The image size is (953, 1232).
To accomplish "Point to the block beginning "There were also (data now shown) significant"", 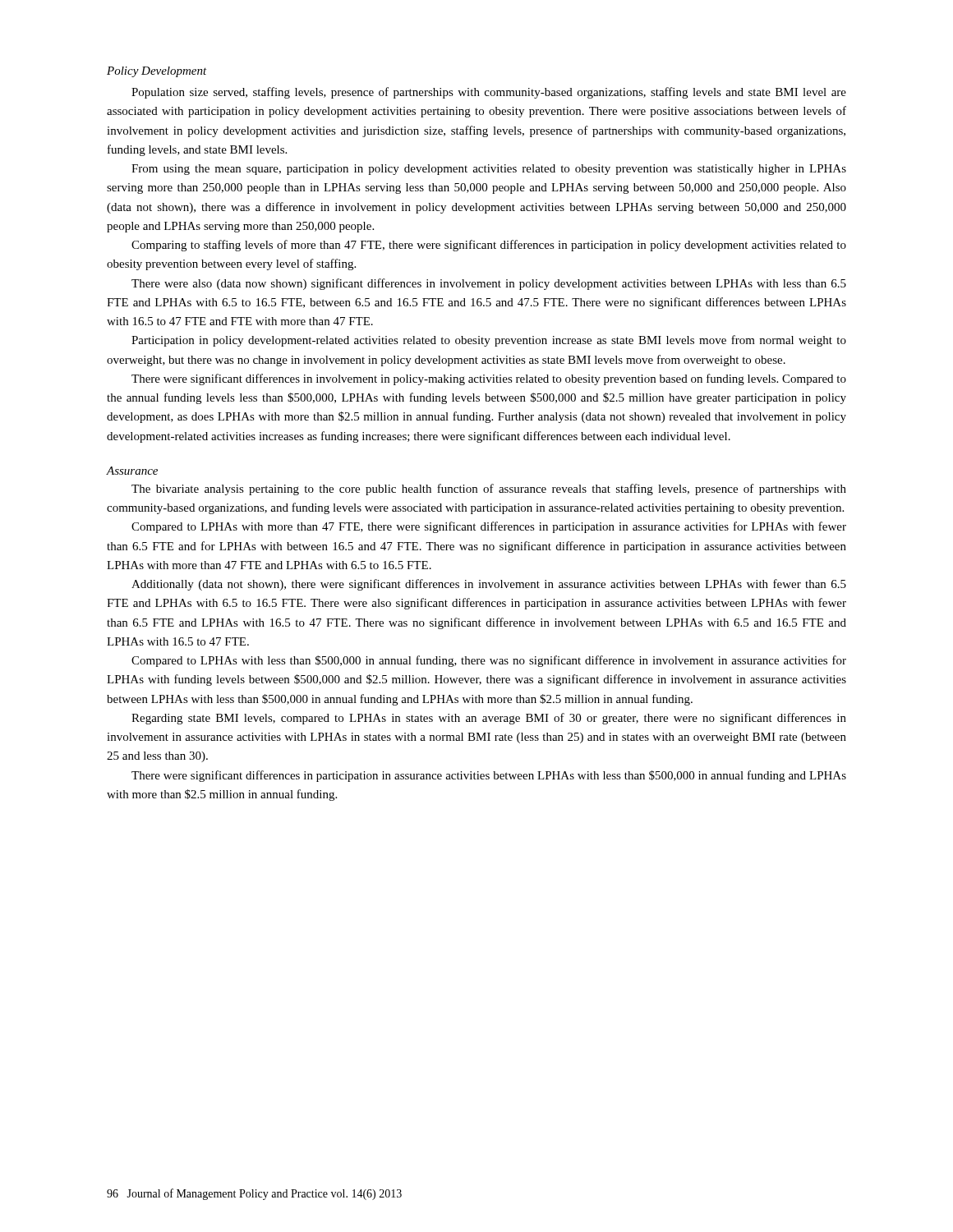I will coord(476,302).
